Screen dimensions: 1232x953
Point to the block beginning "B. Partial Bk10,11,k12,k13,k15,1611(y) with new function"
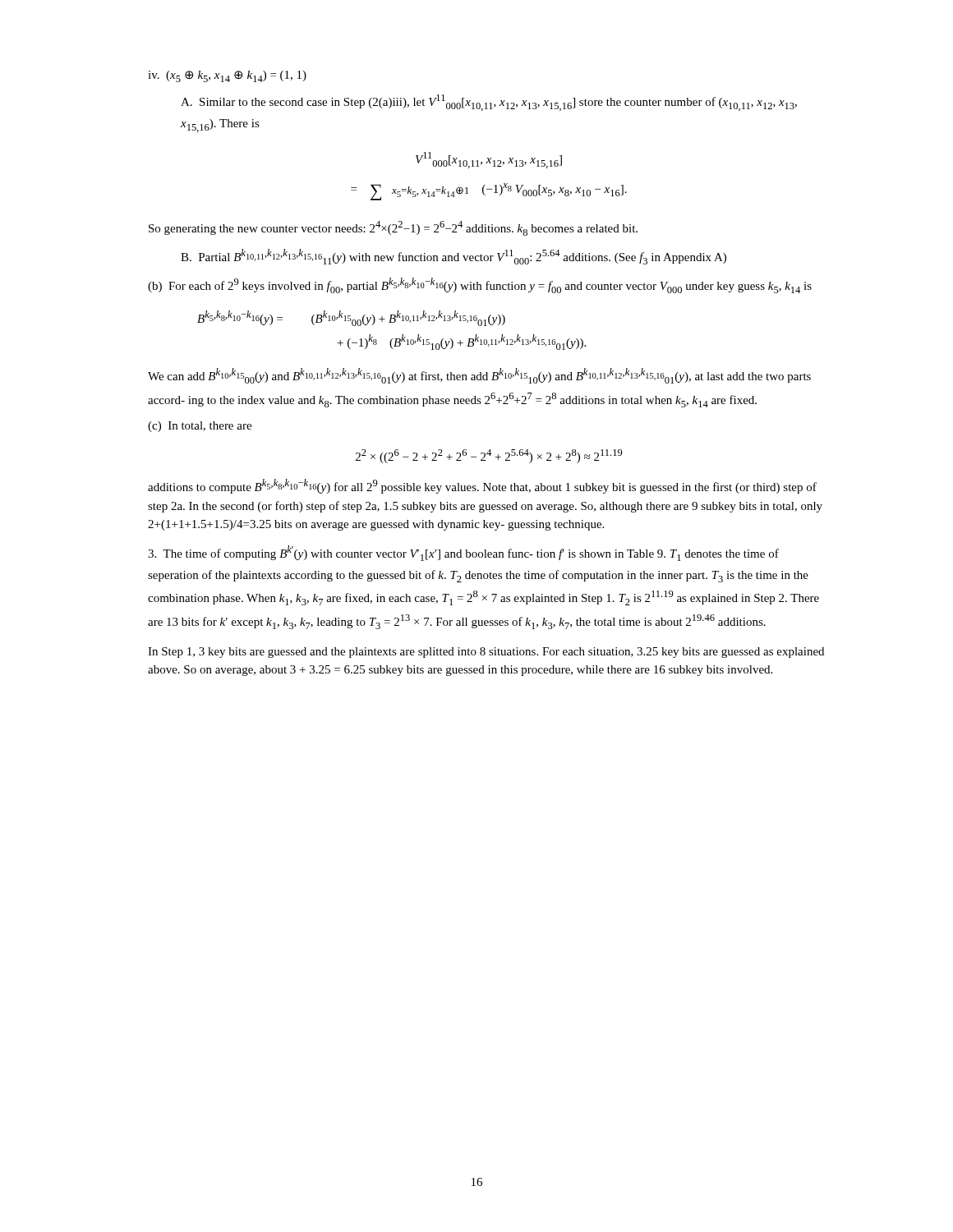(x=454, y=257)
